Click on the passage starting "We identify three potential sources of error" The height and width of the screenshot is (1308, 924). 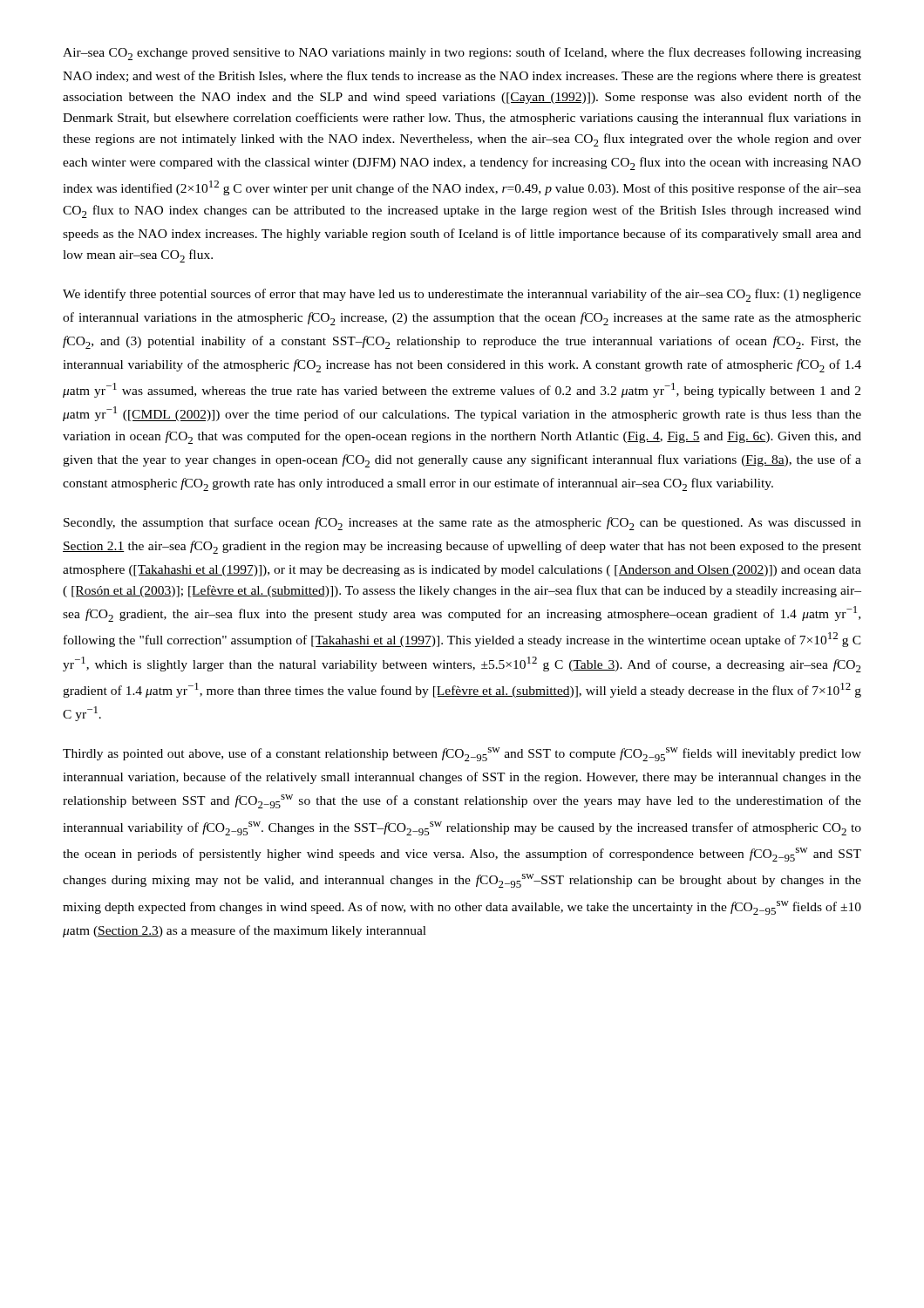(462, 390)
